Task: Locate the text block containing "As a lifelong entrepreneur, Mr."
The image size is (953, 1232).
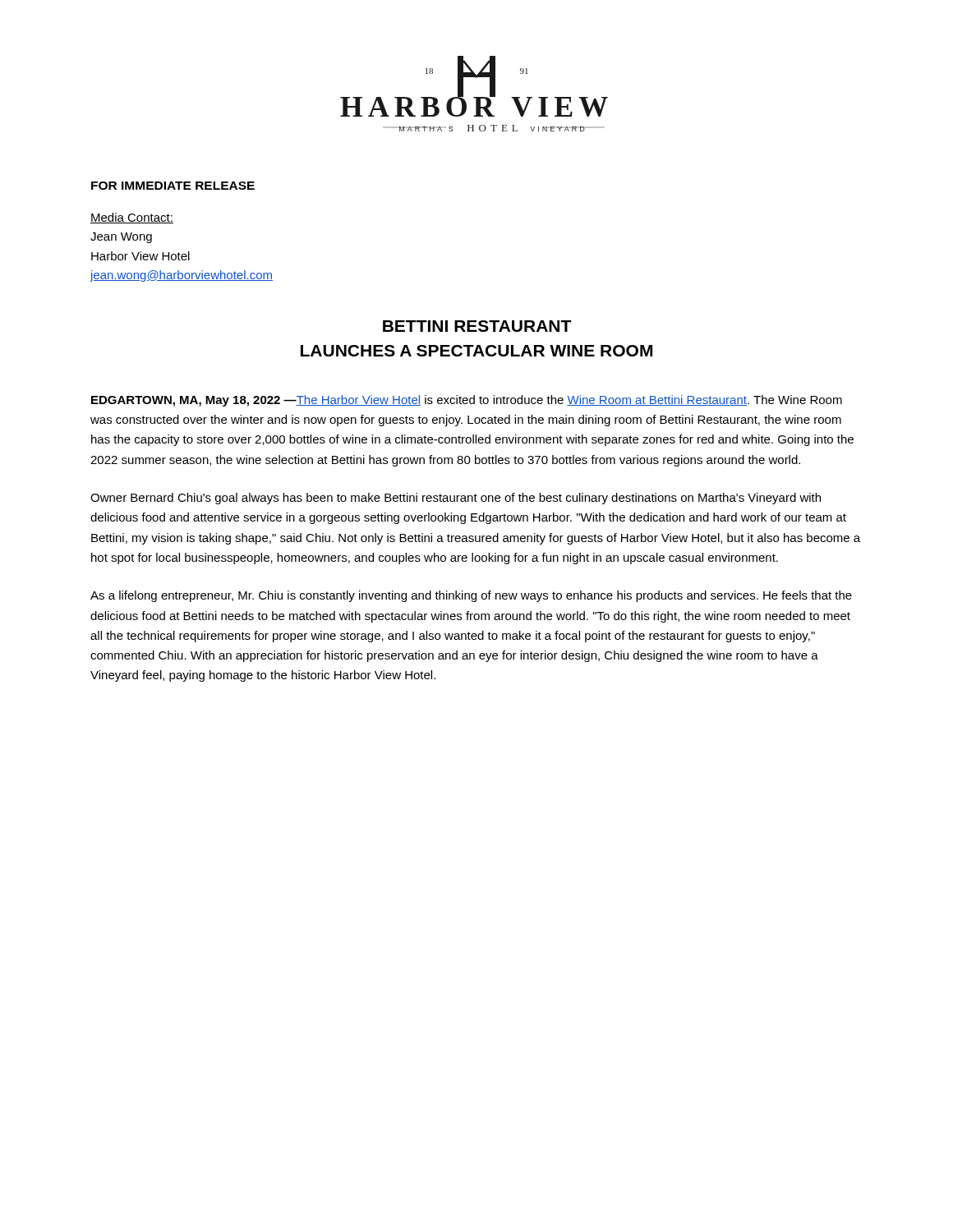Action: 471,635
